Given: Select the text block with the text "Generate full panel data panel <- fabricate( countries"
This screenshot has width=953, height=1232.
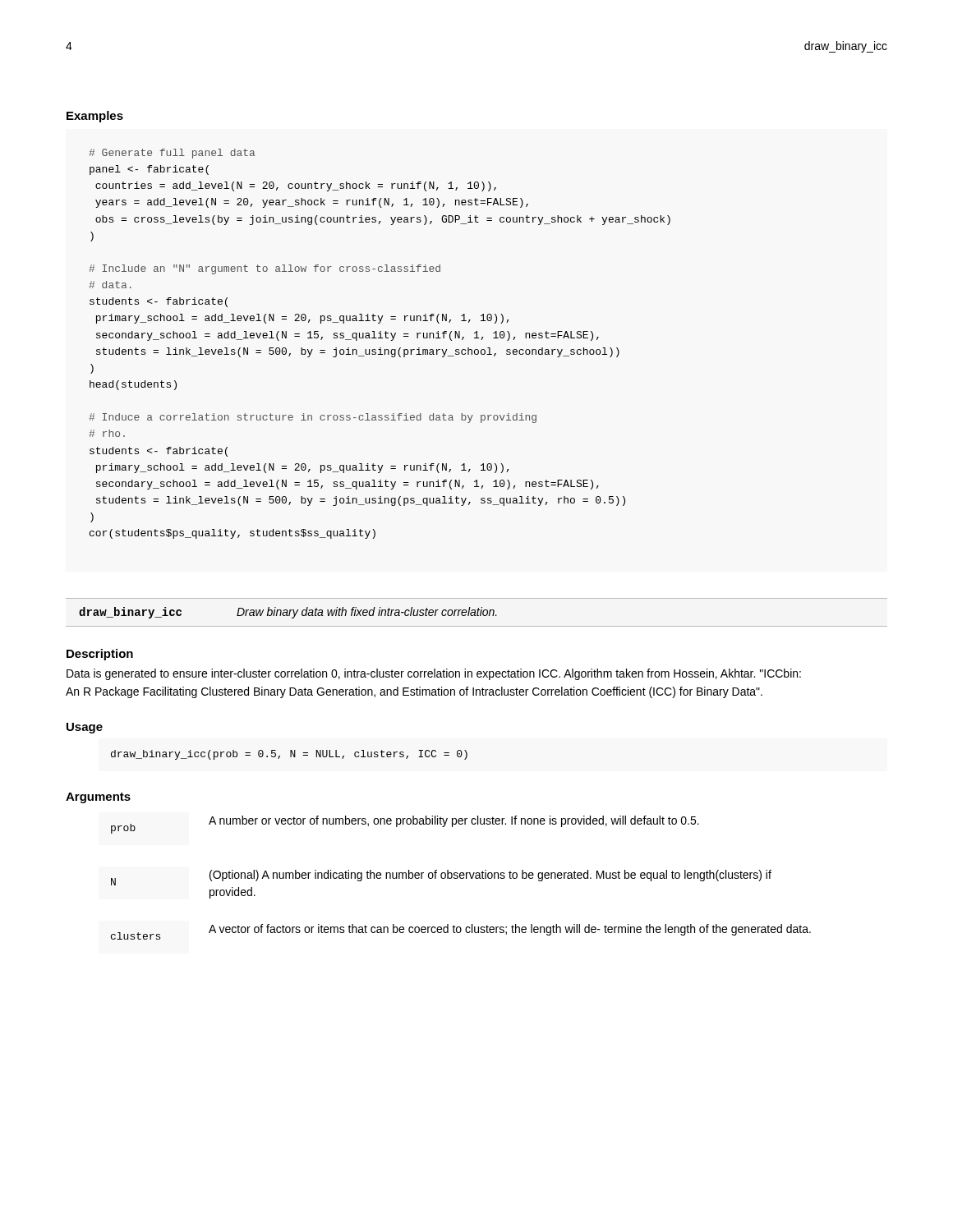Looking at the screenshot, I should coord(476,350).
